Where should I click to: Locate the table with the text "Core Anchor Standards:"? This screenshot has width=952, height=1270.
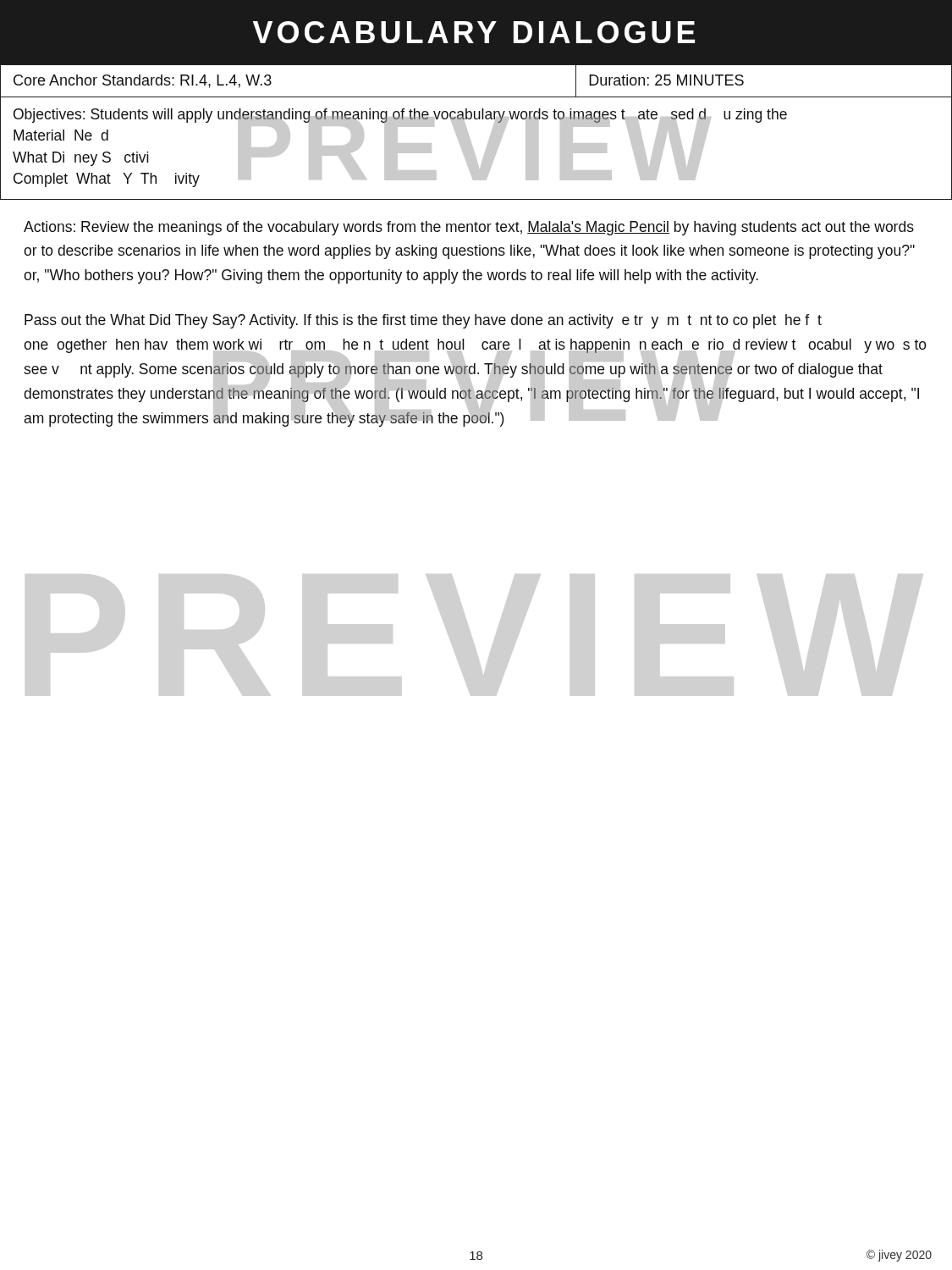(476, 81)
